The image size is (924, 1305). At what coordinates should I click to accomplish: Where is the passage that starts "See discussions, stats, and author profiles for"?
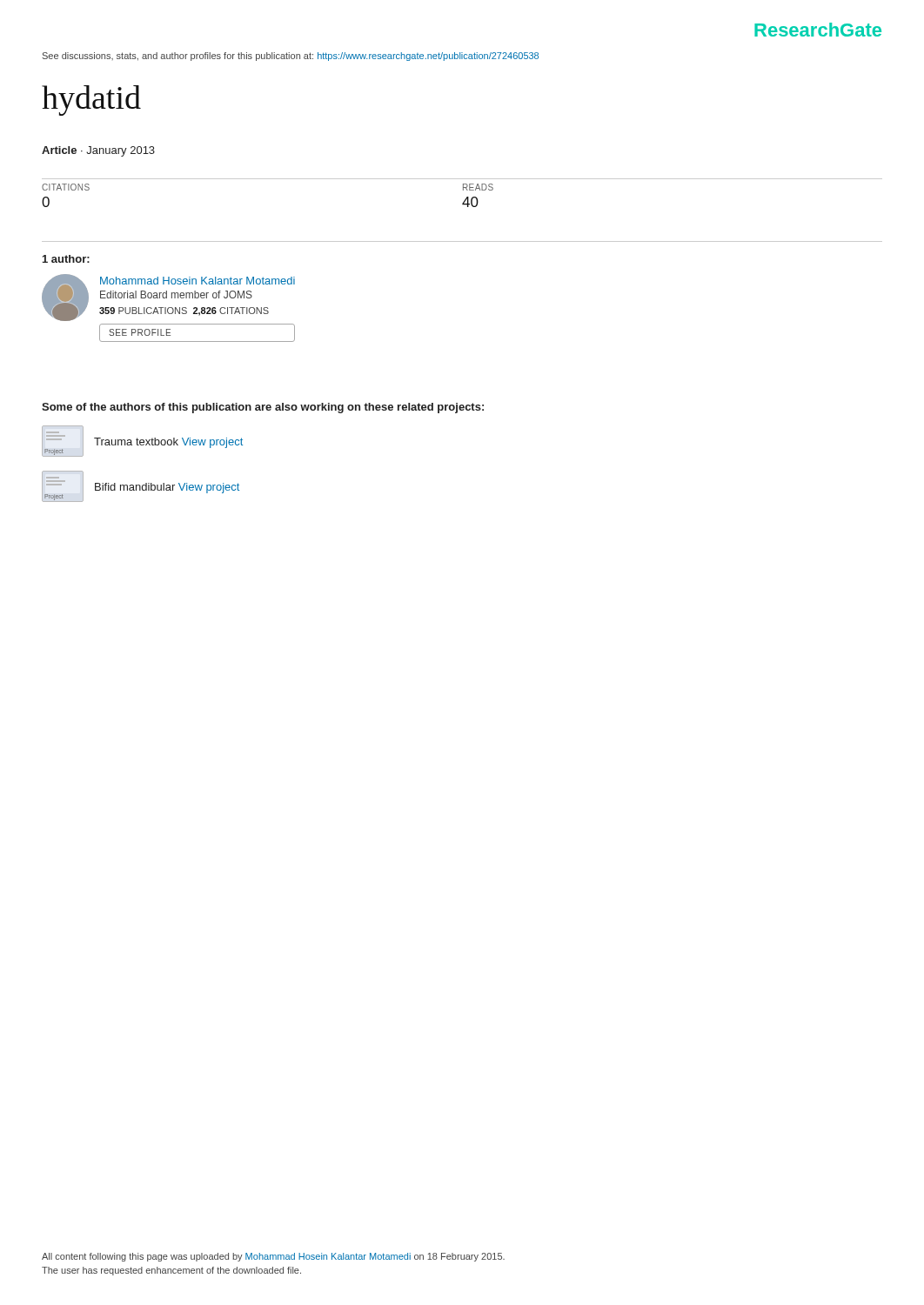(x=291, y=56)
